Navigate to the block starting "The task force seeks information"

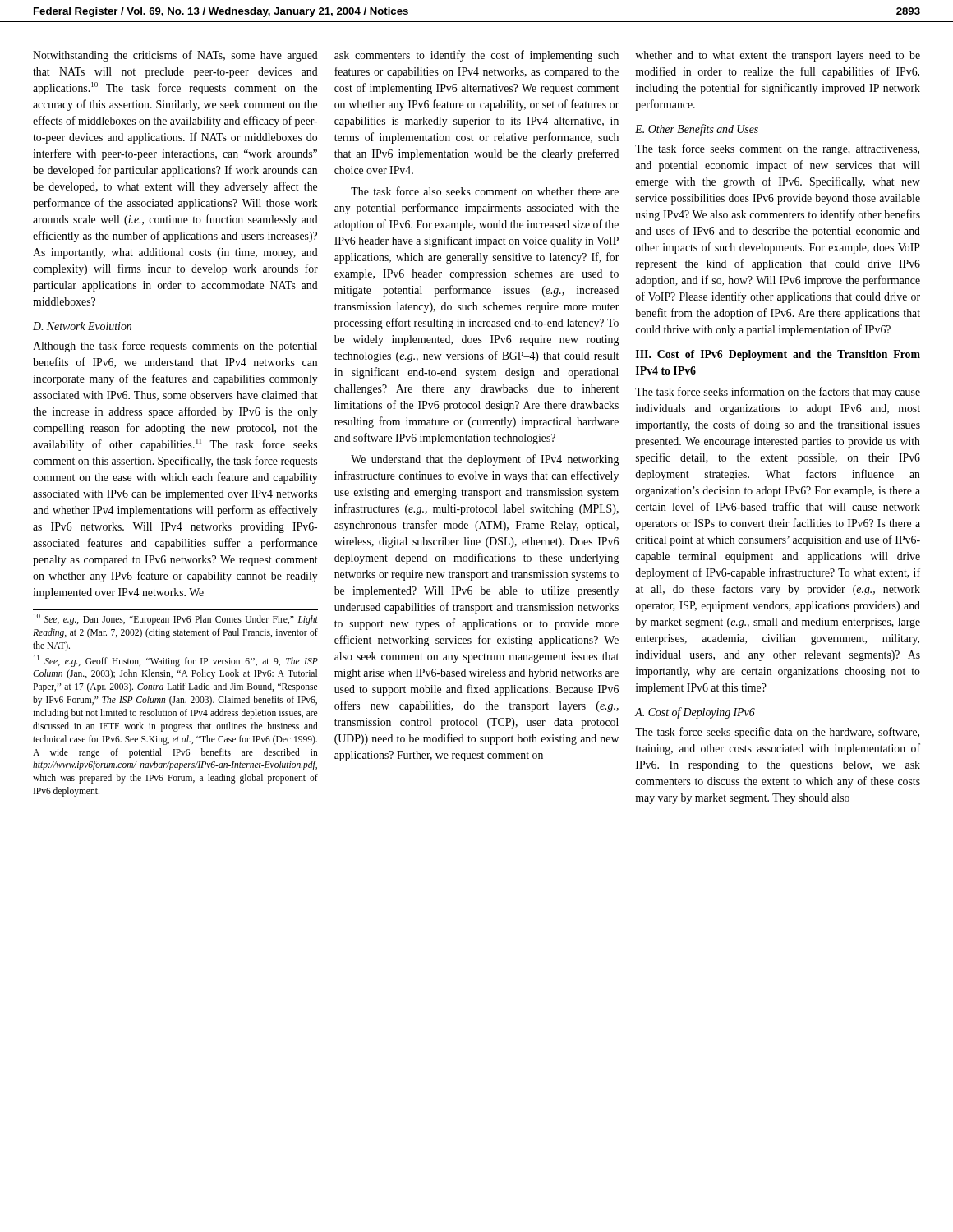pyautogui.click(x=778, y=540)
